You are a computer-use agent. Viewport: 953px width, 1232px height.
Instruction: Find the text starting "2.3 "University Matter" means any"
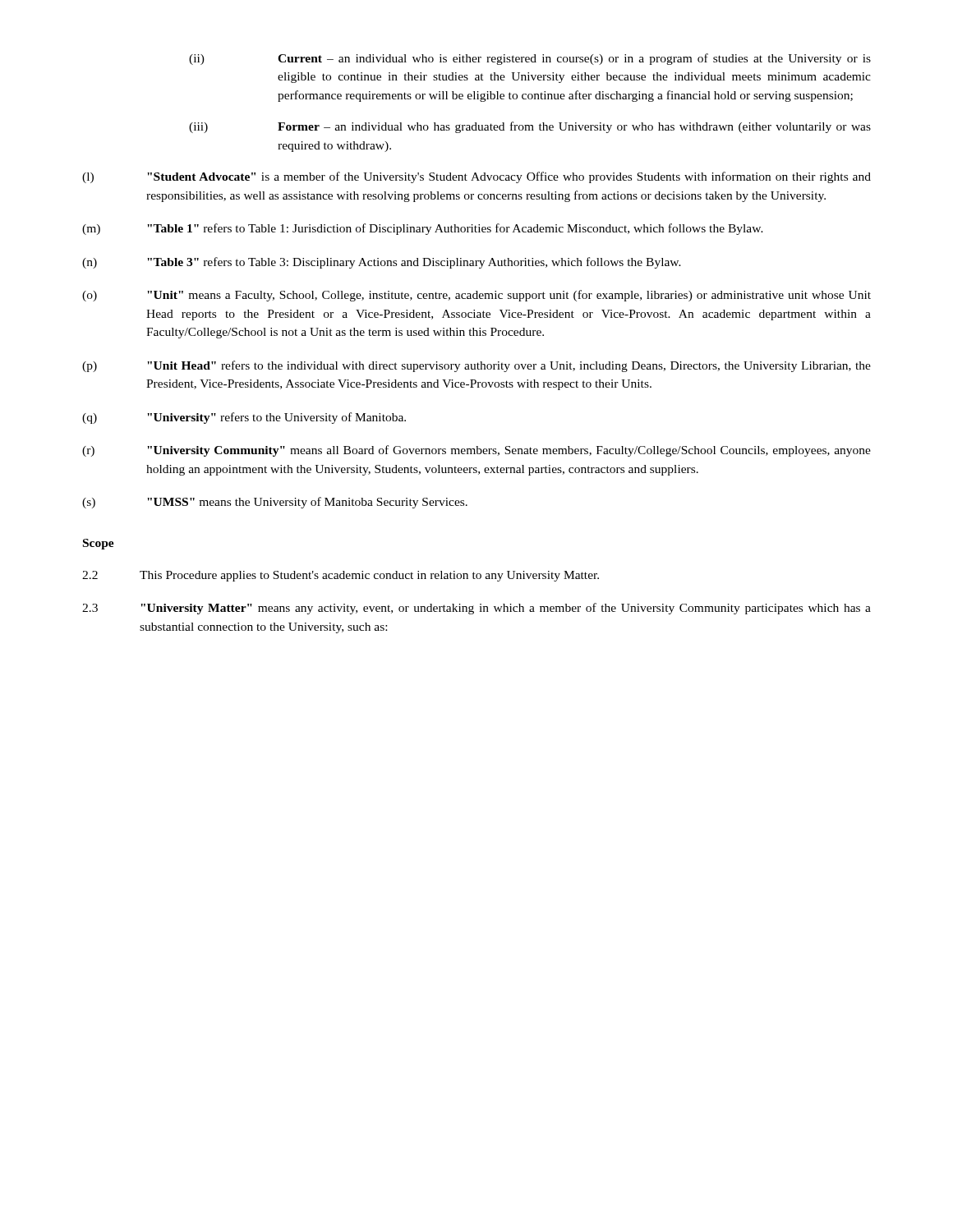click(x=476, y=617)
